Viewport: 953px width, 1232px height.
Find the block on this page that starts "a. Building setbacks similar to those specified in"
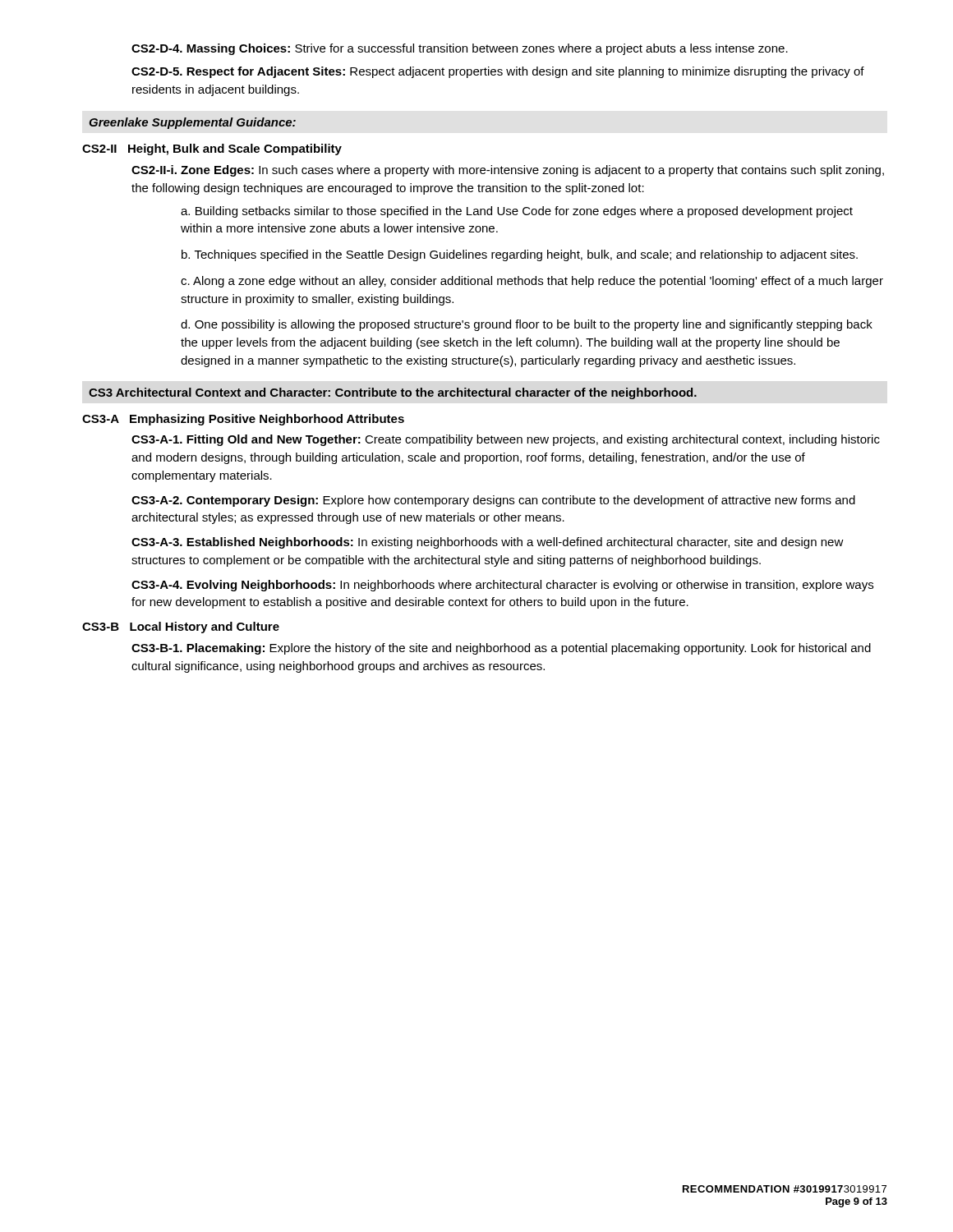click(534, 220)
